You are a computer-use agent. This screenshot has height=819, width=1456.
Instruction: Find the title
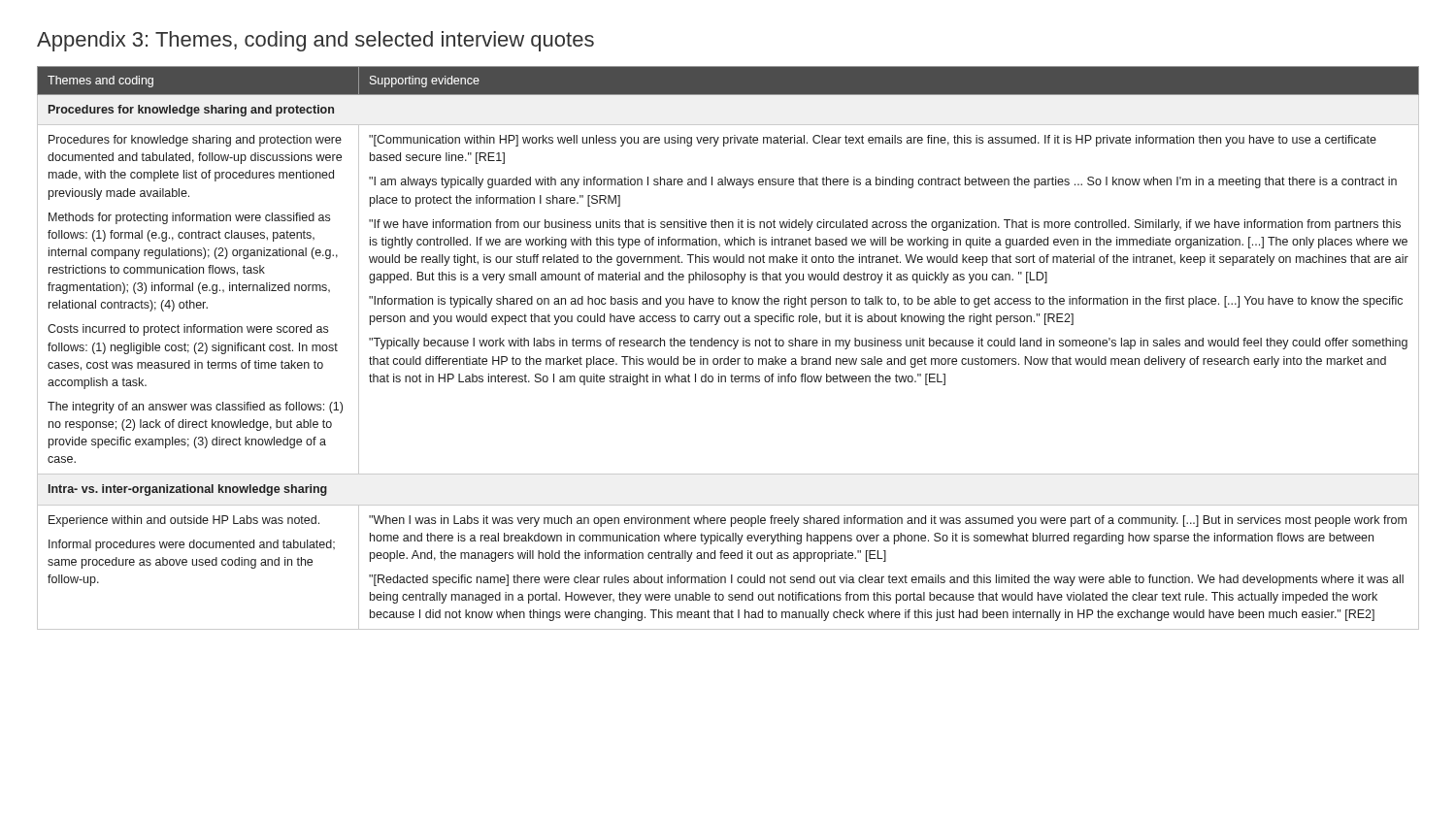pyautogui.click(x=728, y=40)
